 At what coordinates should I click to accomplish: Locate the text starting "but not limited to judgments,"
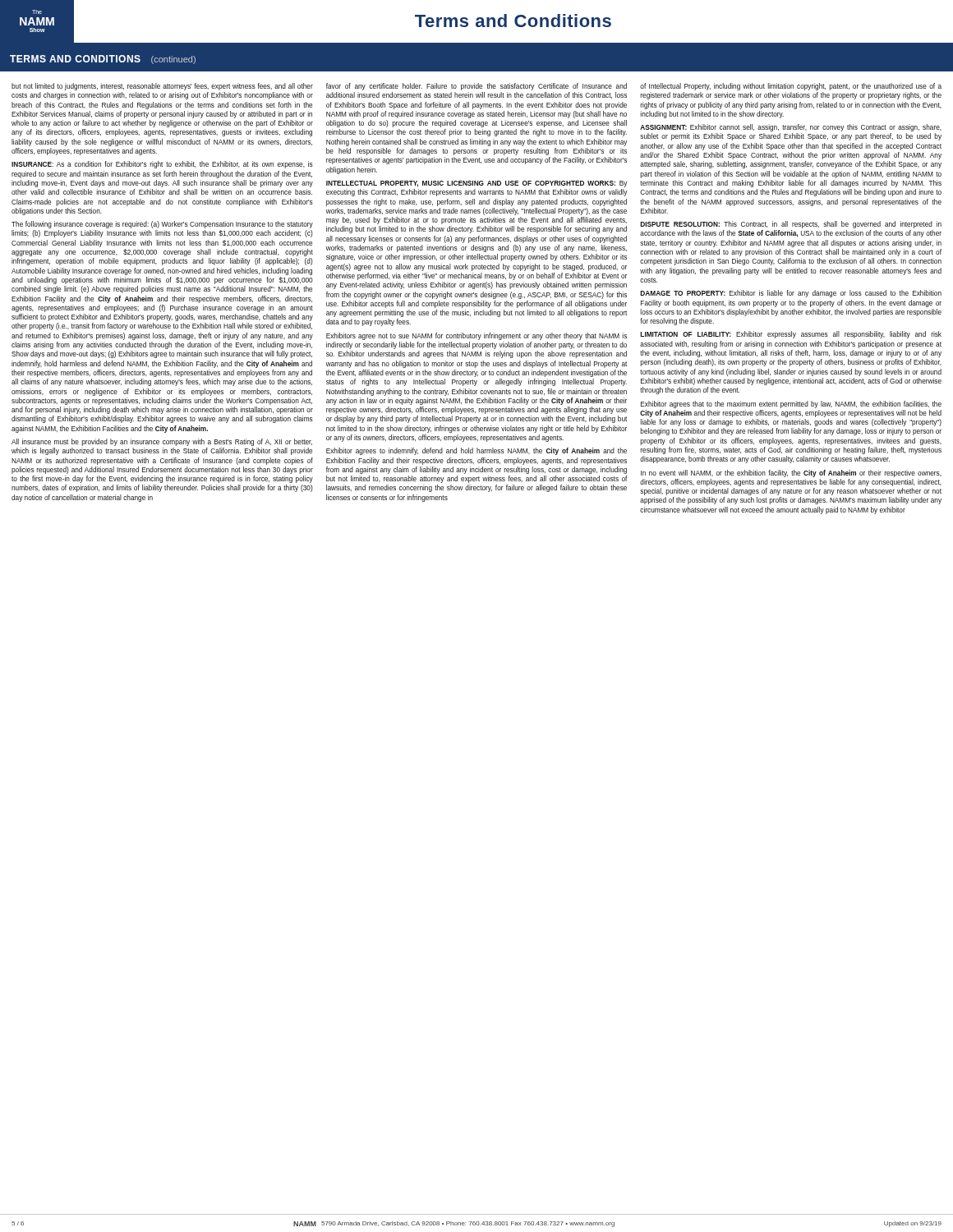162,292
